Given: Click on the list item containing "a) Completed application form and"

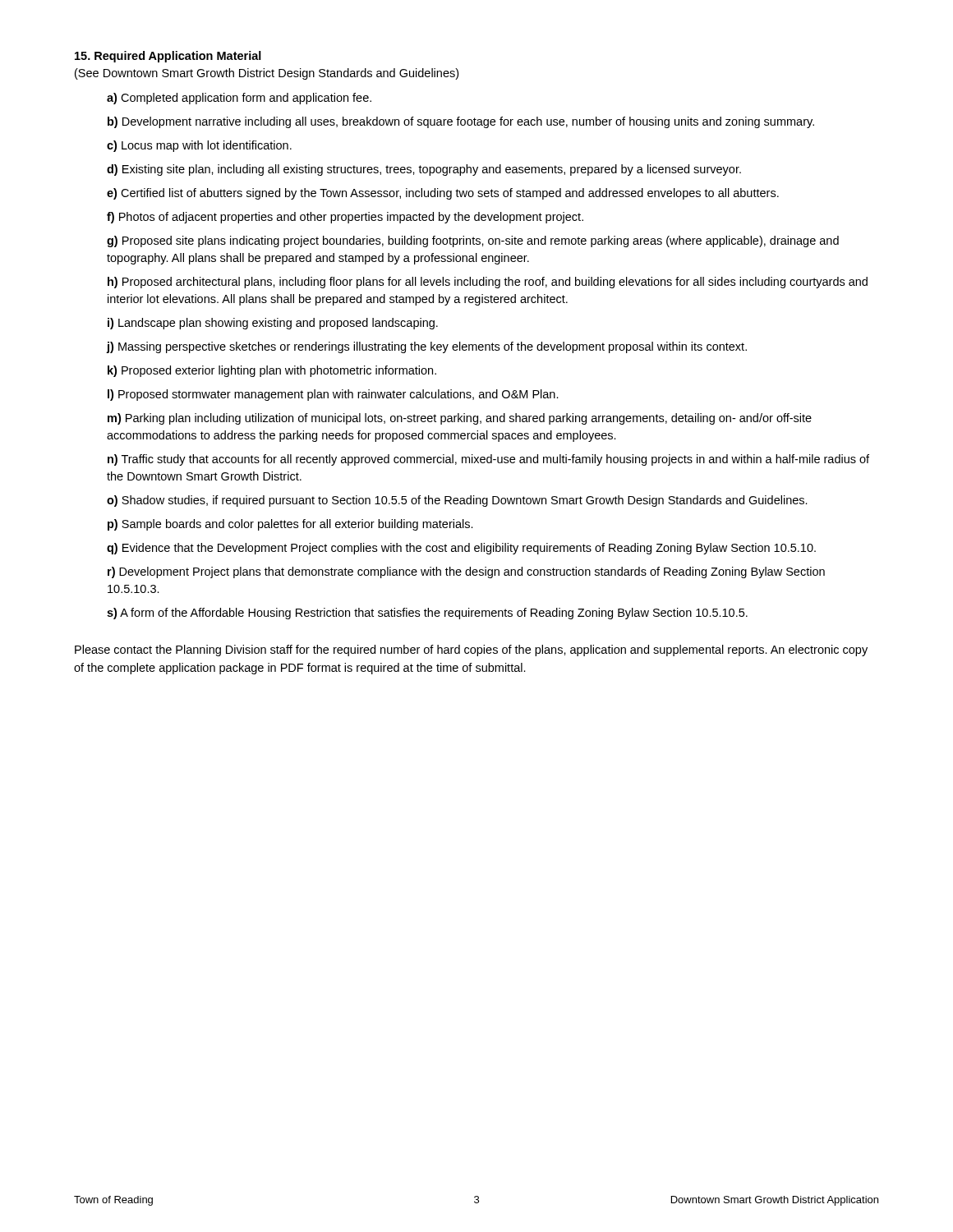Looking at the screenshot, I should click(x=240, y=98).
